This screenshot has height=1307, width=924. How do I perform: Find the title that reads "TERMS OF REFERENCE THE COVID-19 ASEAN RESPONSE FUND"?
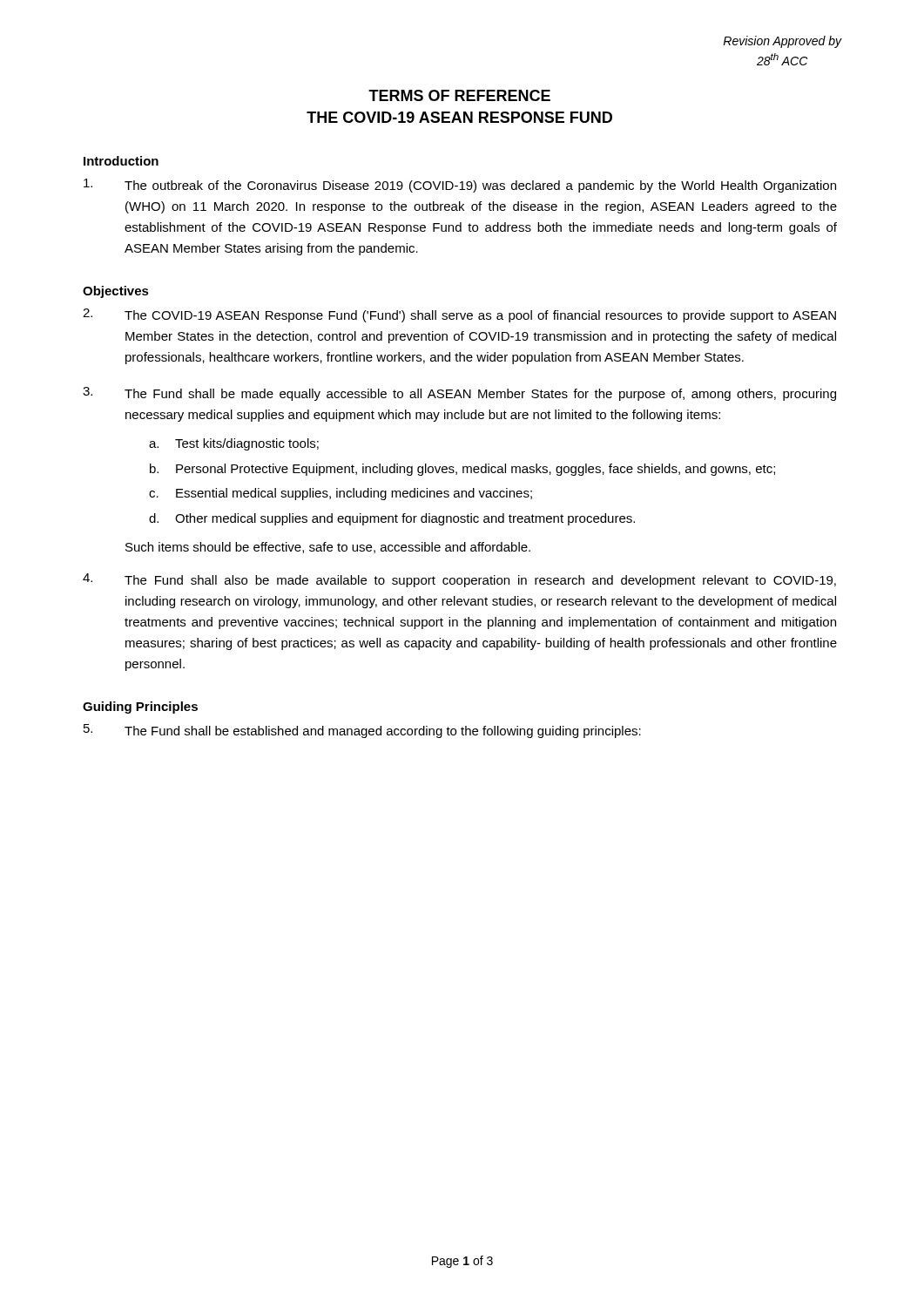click(x=460, y=107)
